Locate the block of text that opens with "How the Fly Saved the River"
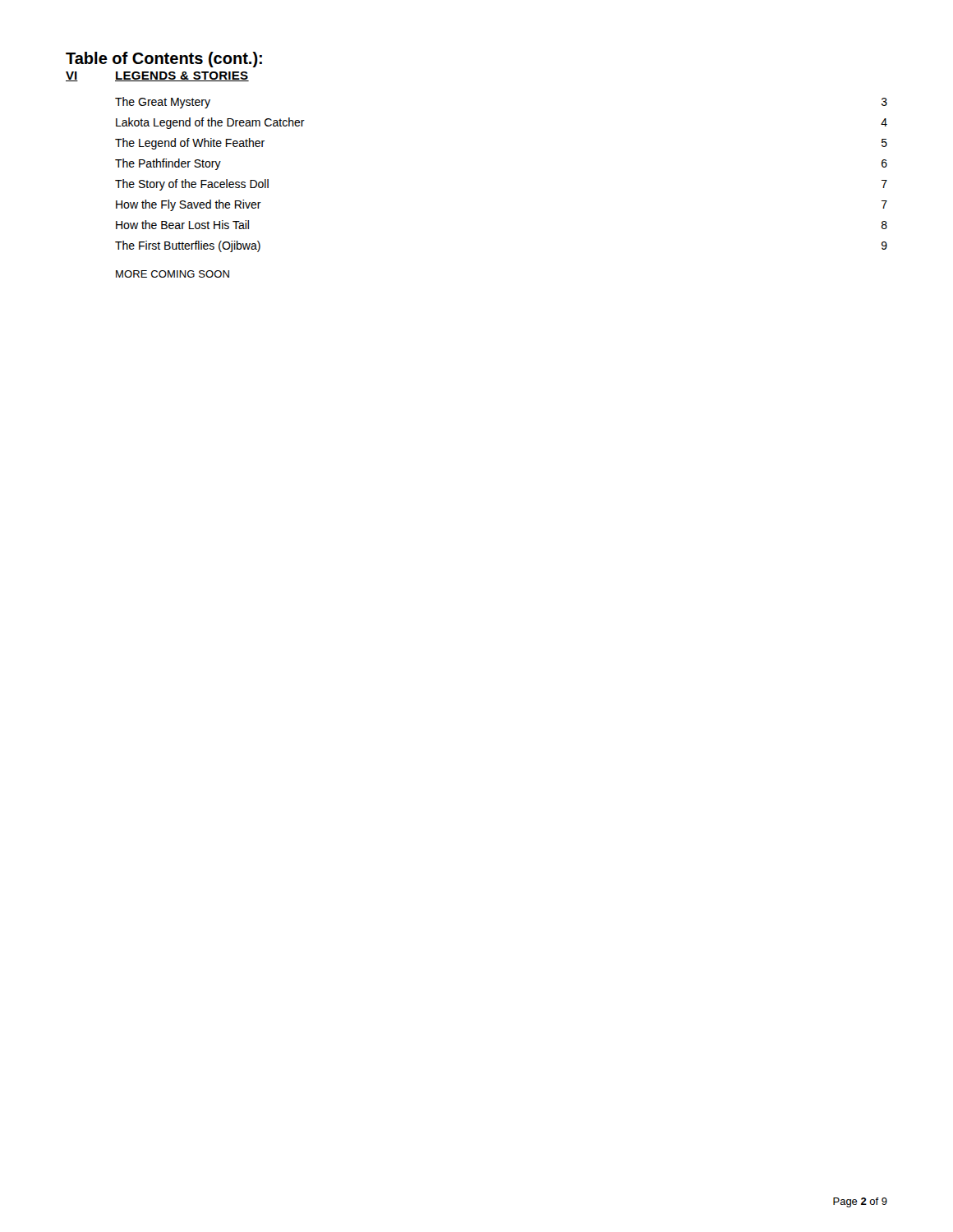The image size is (953, 1232). 183,205
